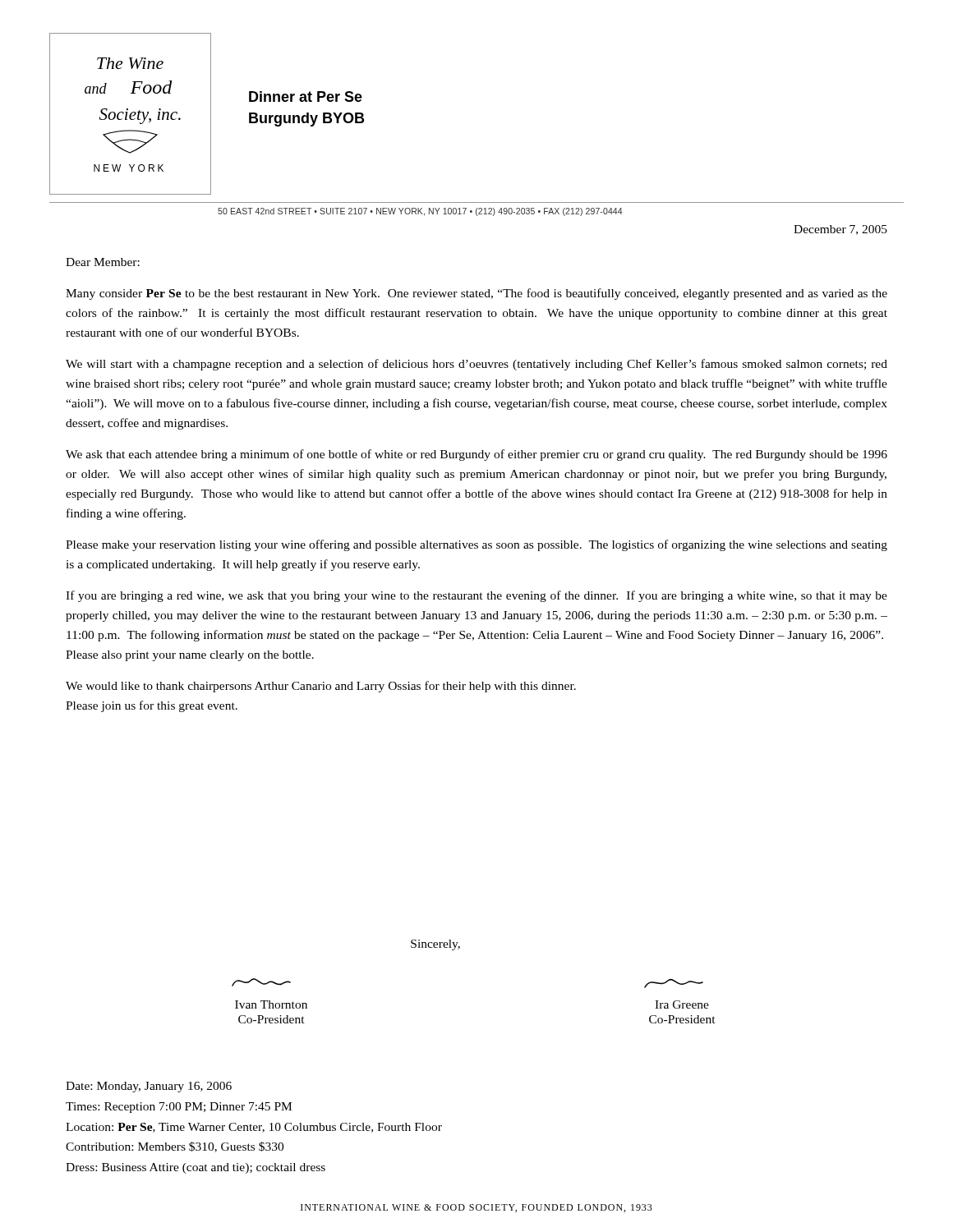This screenshot has width=953, height=1232.
Task: Click on the text block that says "We ask that each attendee bring"
Action: pyautogui.click(x=476, y=483)
